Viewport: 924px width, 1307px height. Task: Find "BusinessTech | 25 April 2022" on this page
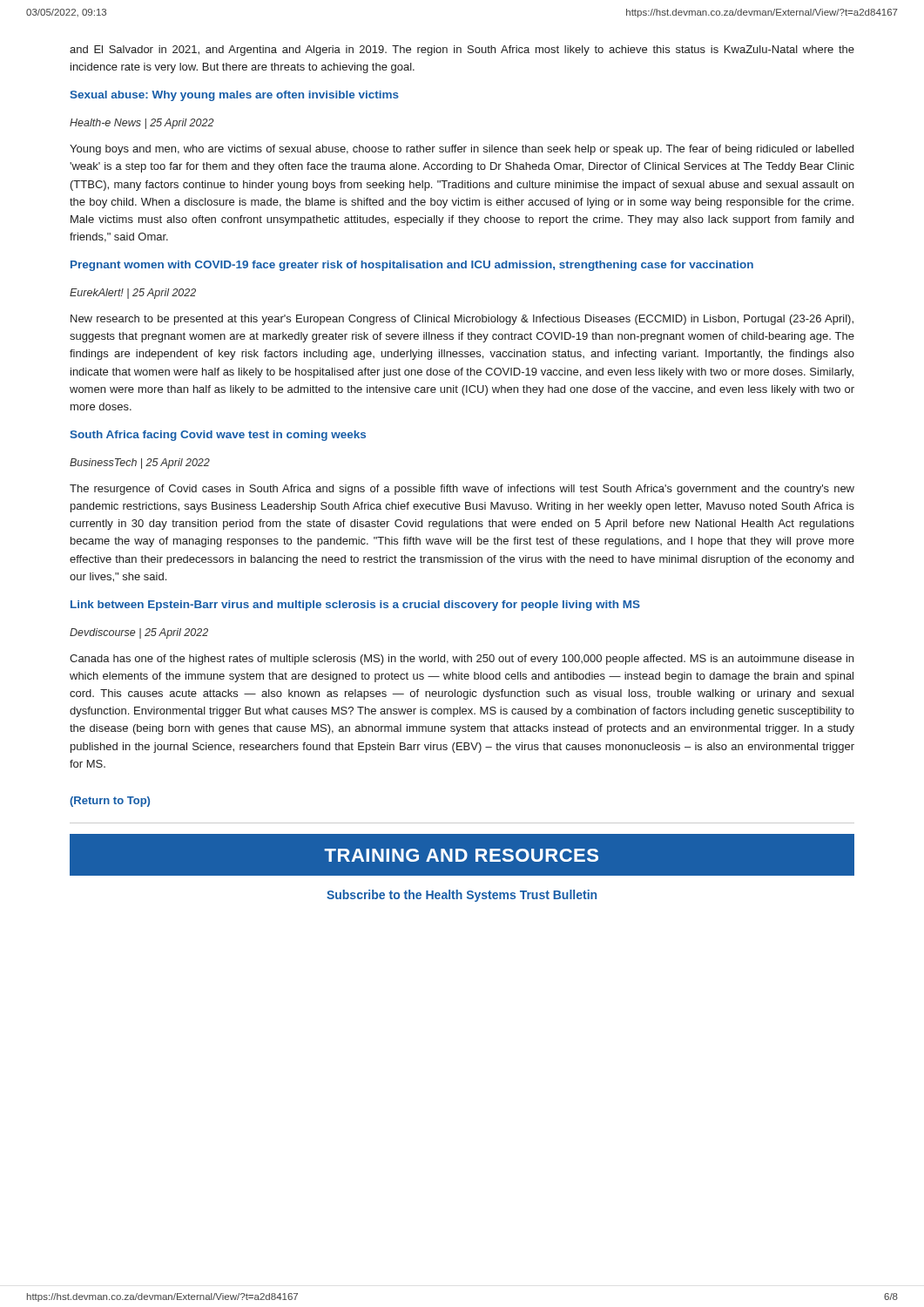coord(140,464)
